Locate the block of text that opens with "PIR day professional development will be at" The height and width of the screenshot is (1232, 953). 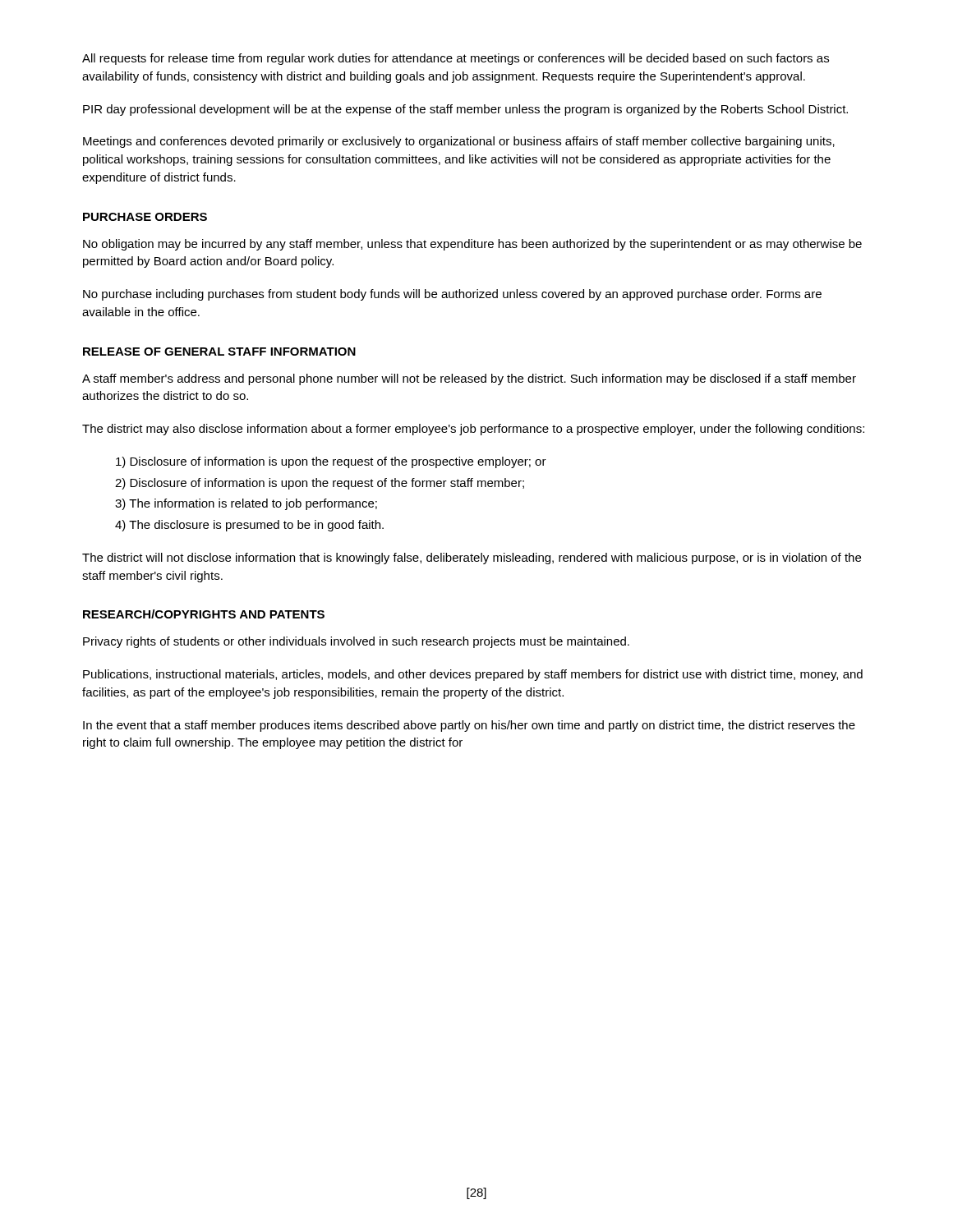pos(466,108)
